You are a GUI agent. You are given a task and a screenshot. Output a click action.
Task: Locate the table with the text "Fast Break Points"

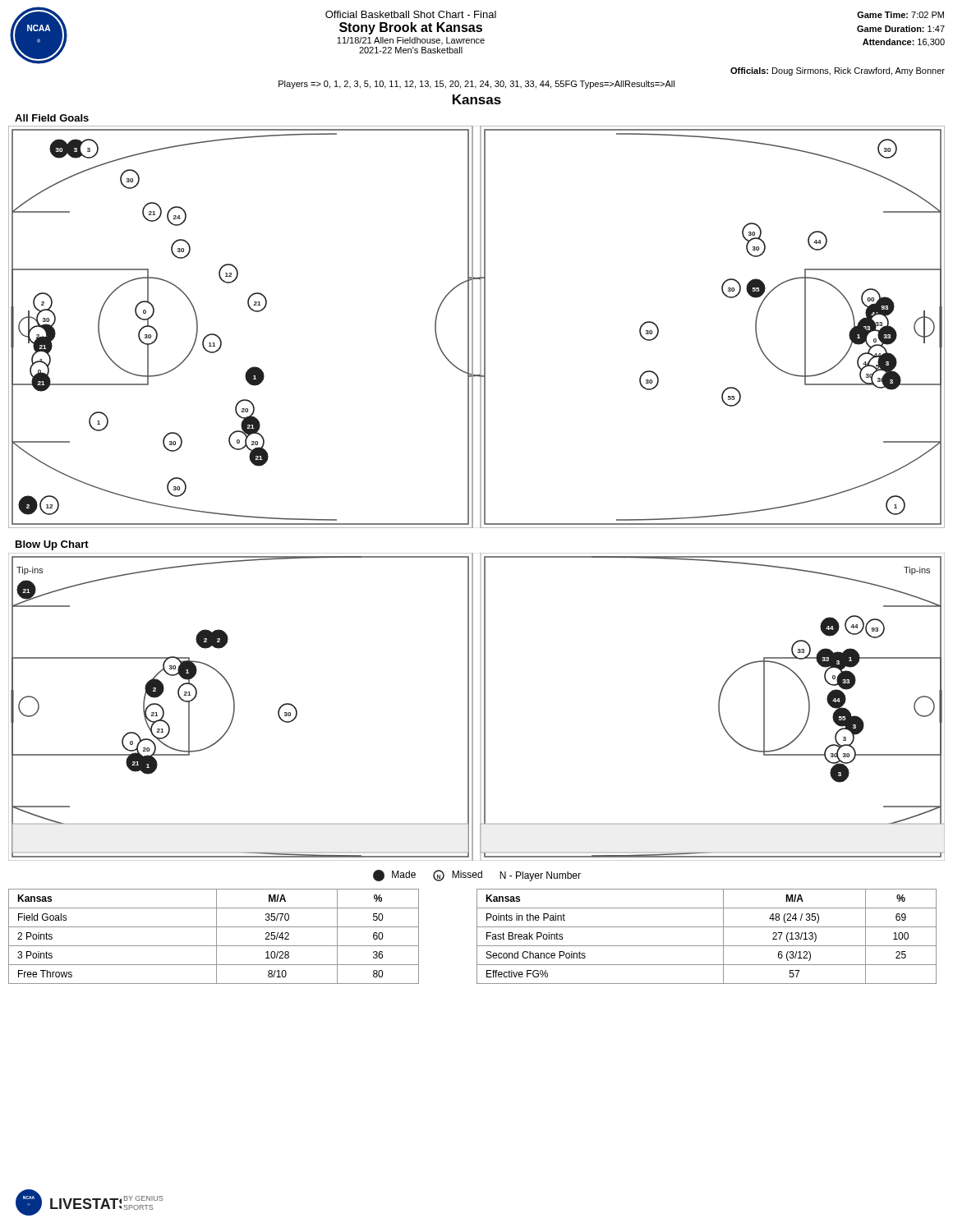pos(707,936)
